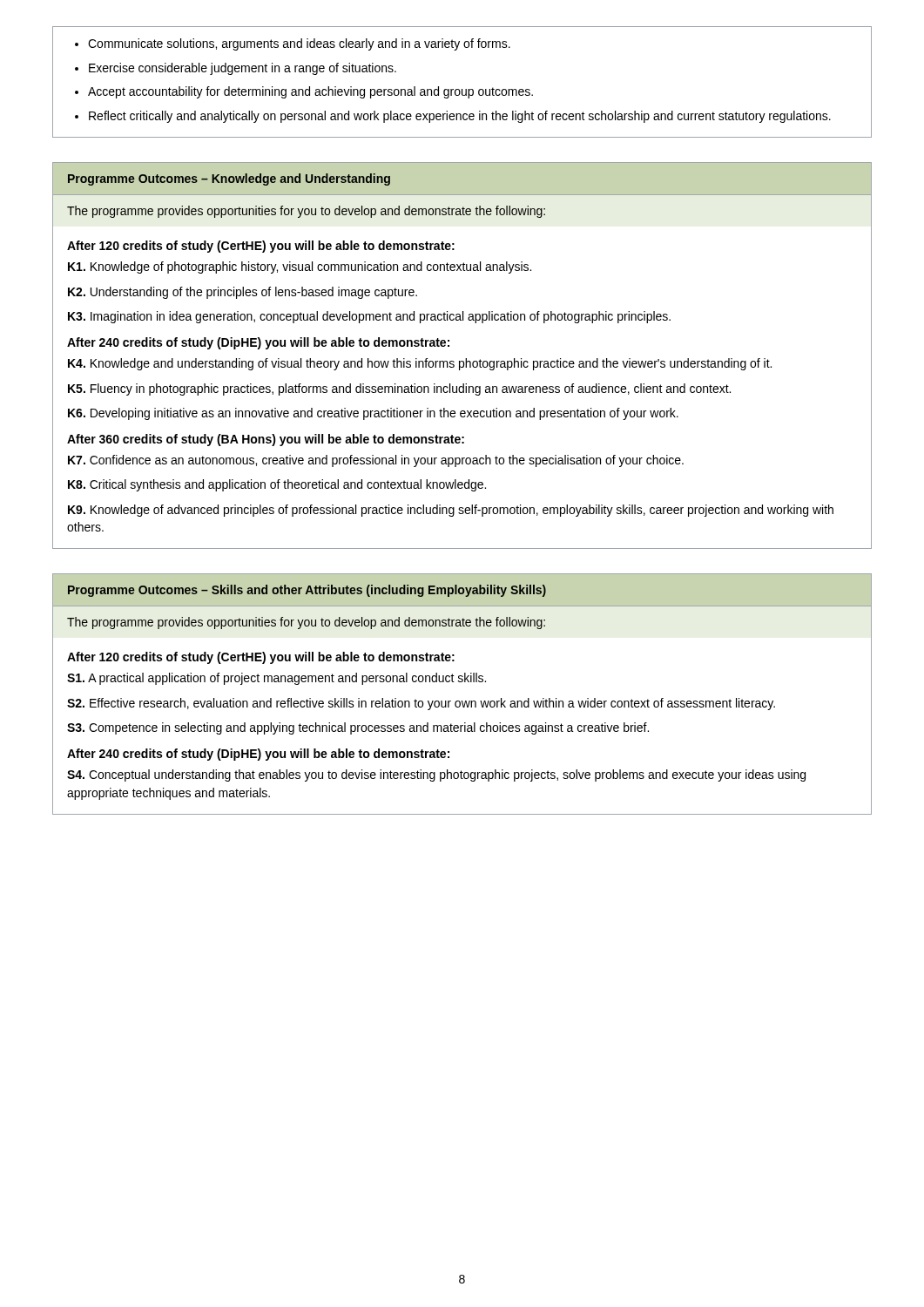Find the block on this page that starts "S1. A practical"
The image size is (924, 1307).
click(x=277, y=678)
